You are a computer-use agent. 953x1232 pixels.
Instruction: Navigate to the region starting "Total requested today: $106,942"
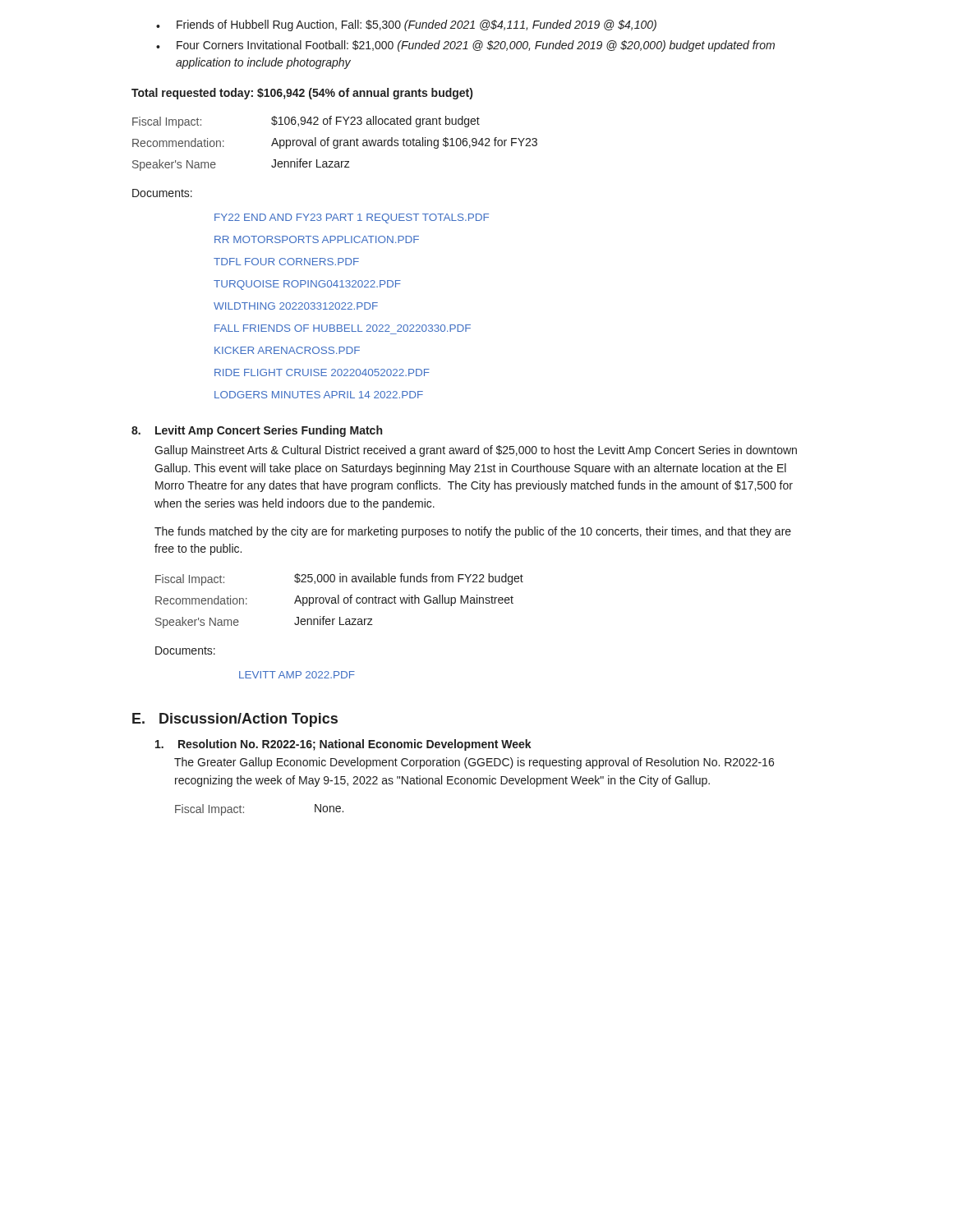pyautogui.click(x=302, y=93)
